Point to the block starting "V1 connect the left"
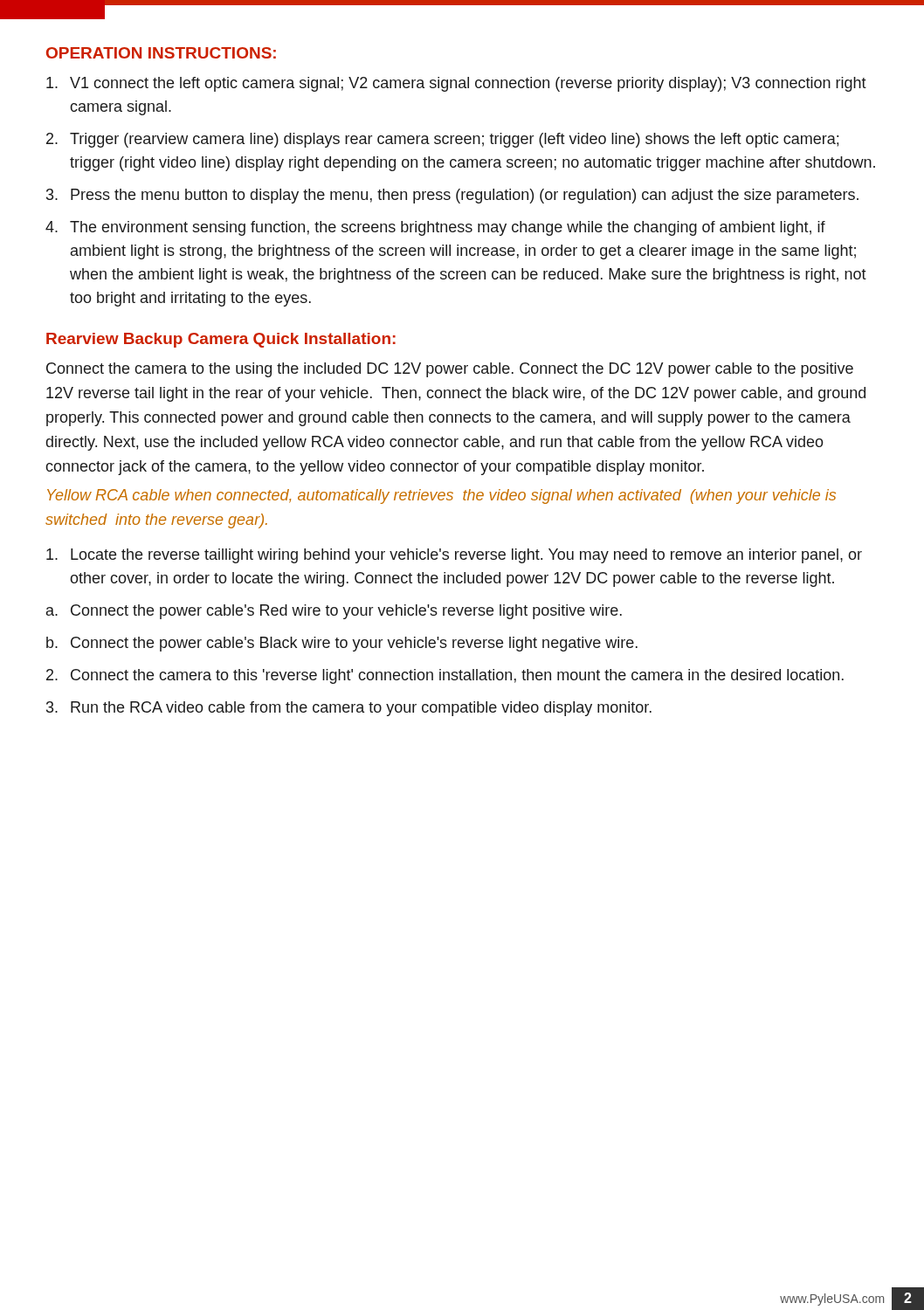The image size is (924, 1310). point(462,95)
